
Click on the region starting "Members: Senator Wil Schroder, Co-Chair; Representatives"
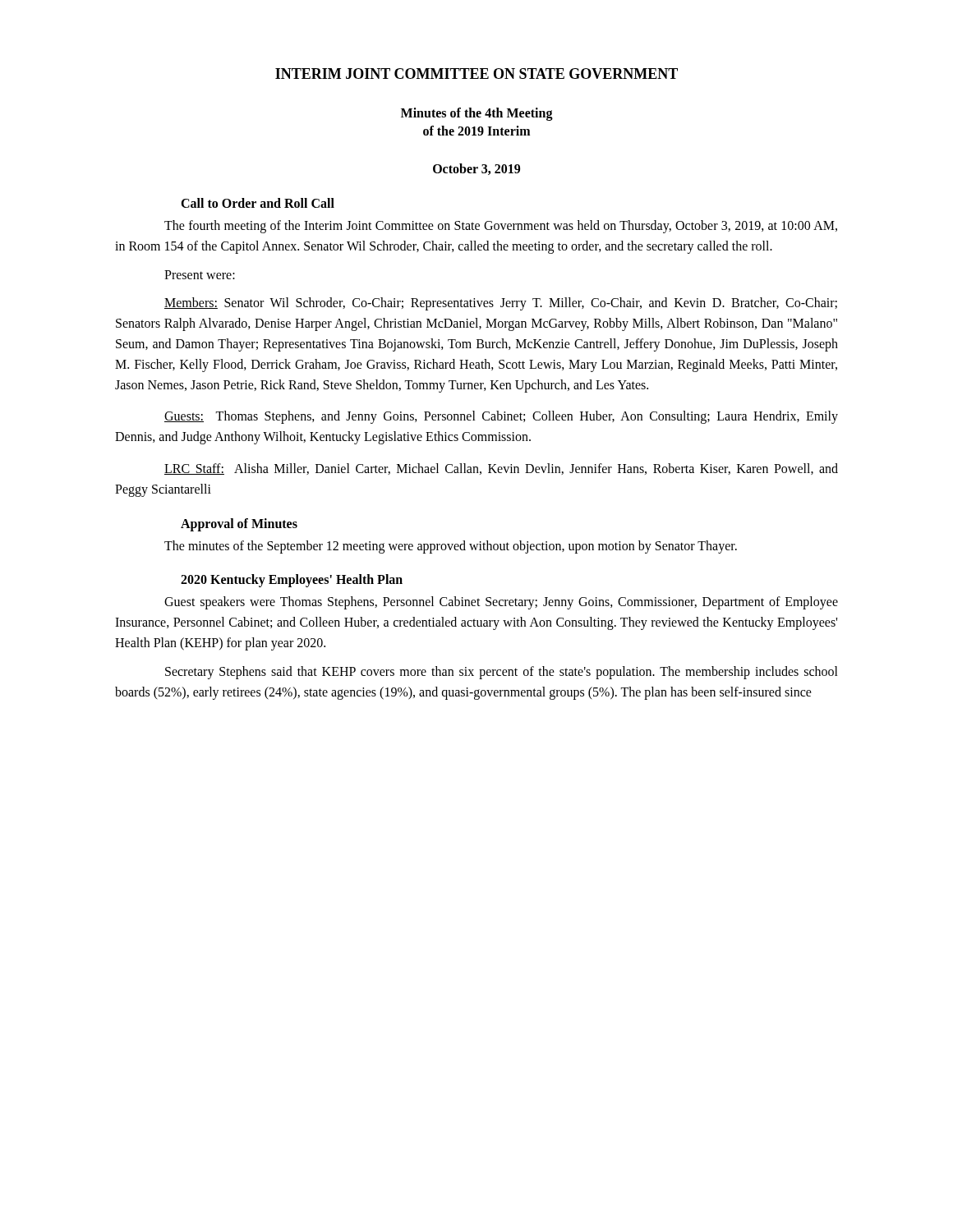(x=476, y=344)
